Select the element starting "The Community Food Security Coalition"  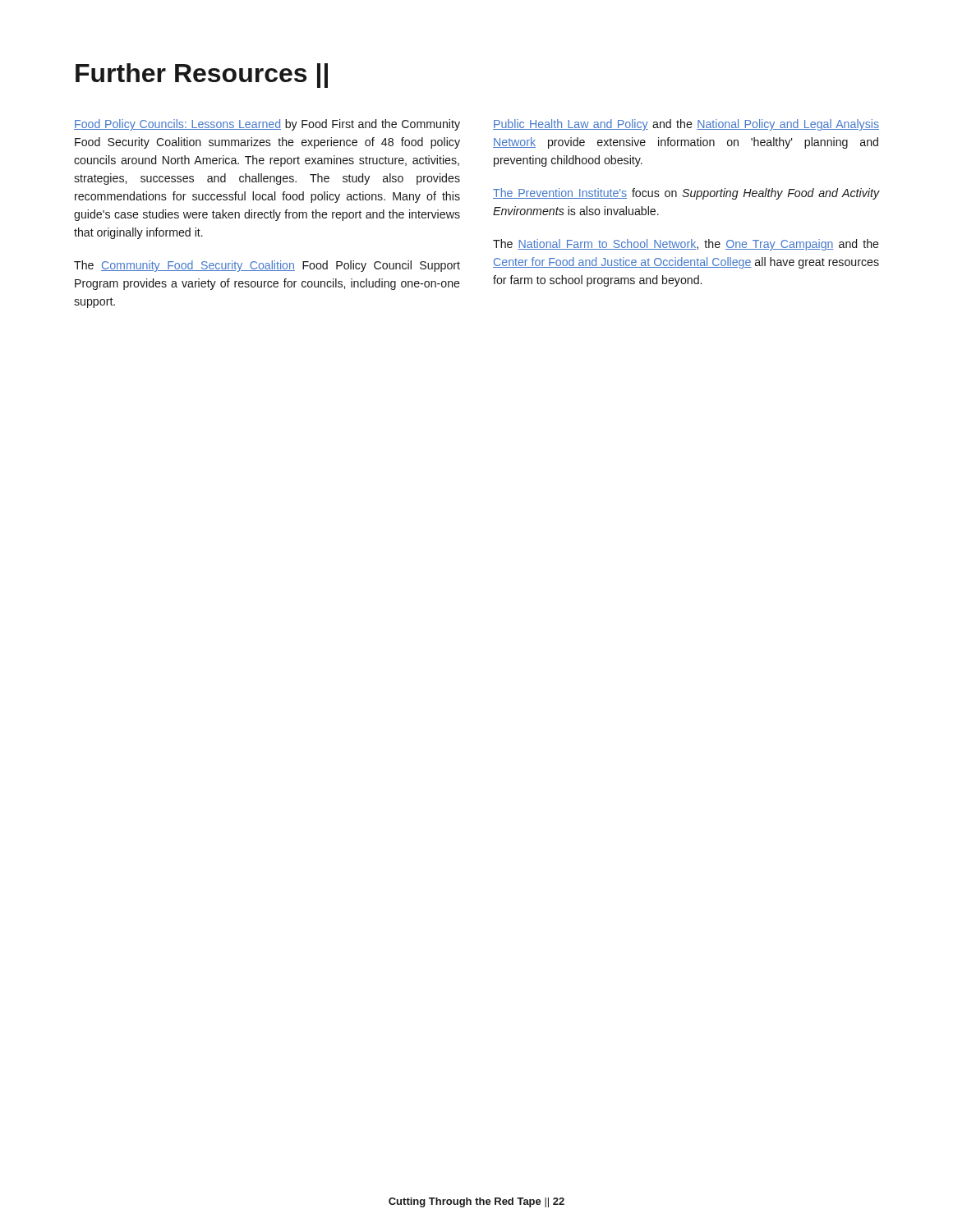267,284
